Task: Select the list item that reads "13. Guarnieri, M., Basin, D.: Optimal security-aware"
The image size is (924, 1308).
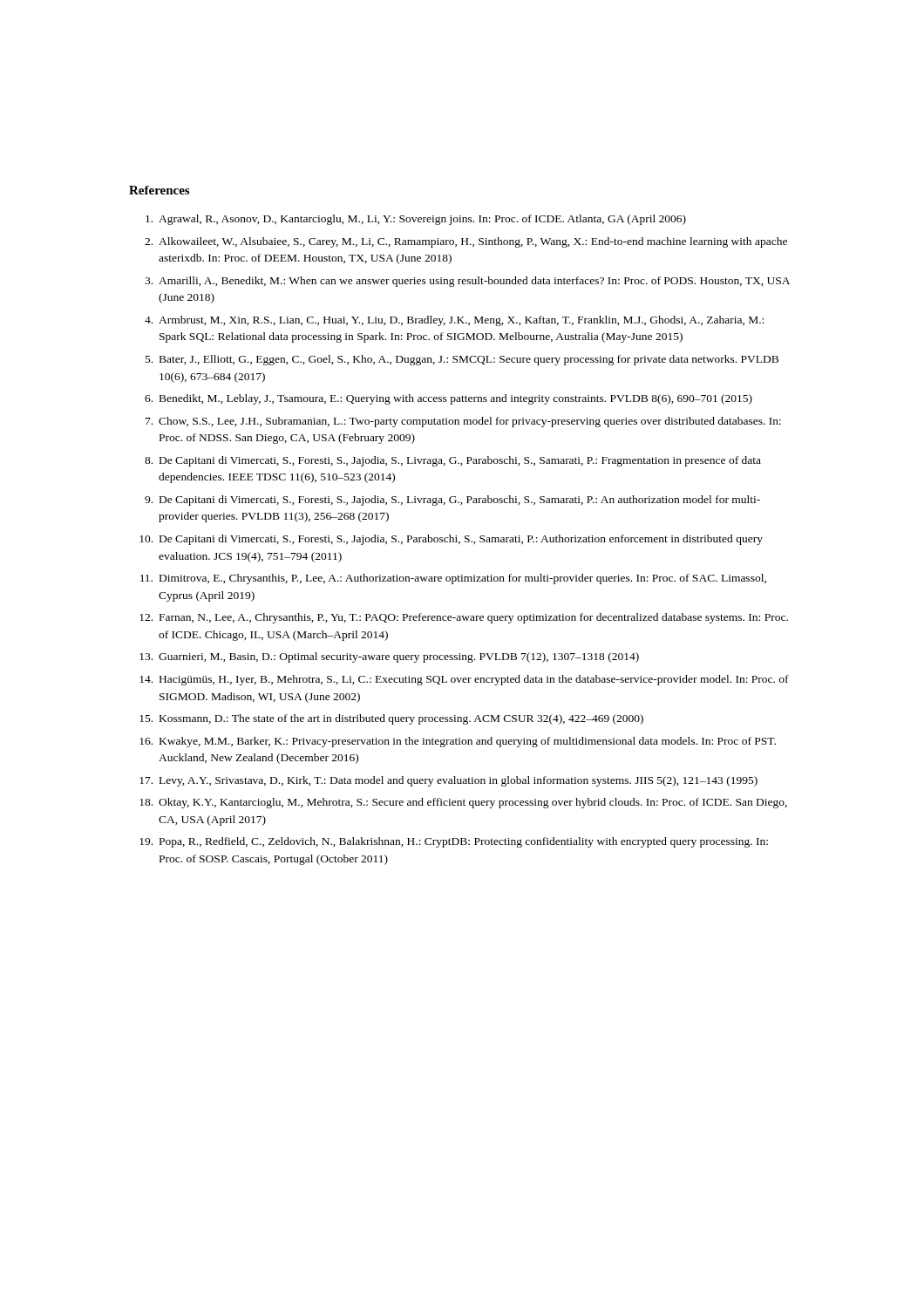Action: pos(462,657)
